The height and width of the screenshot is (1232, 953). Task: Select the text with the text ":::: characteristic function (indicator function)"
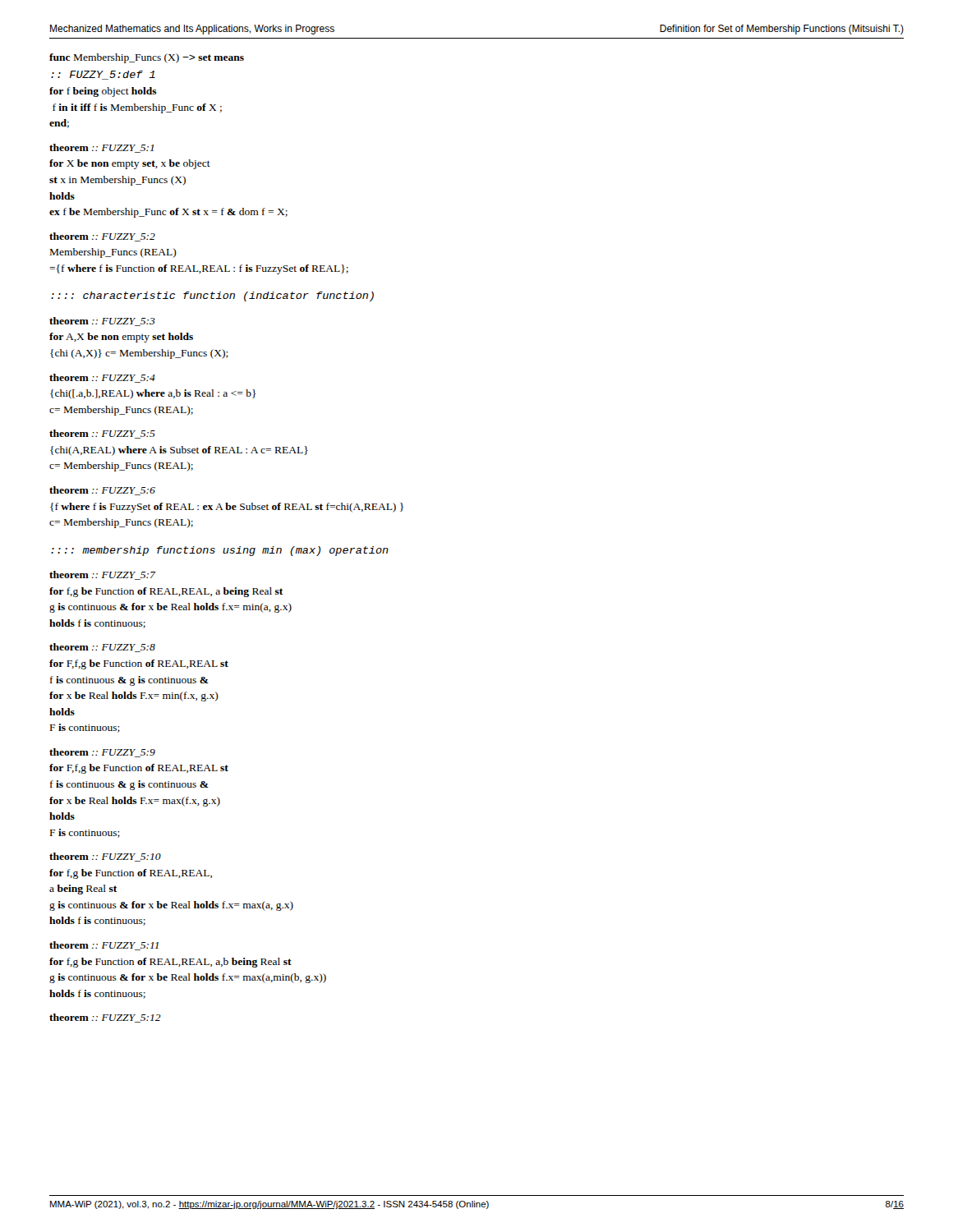212,296
